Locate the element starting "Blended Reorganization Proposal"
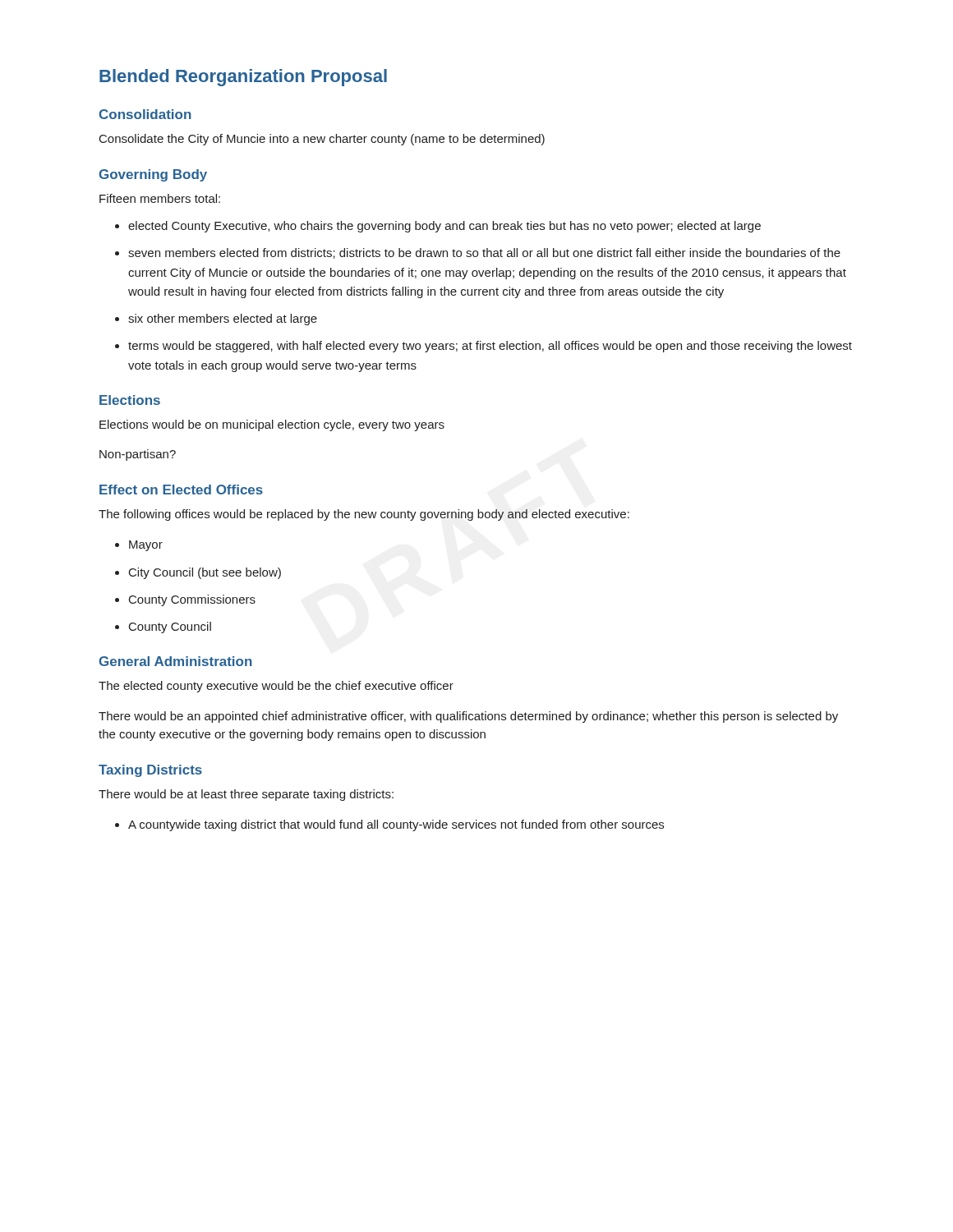Viewport: 953px width, 1232px height. click(243, 78)
